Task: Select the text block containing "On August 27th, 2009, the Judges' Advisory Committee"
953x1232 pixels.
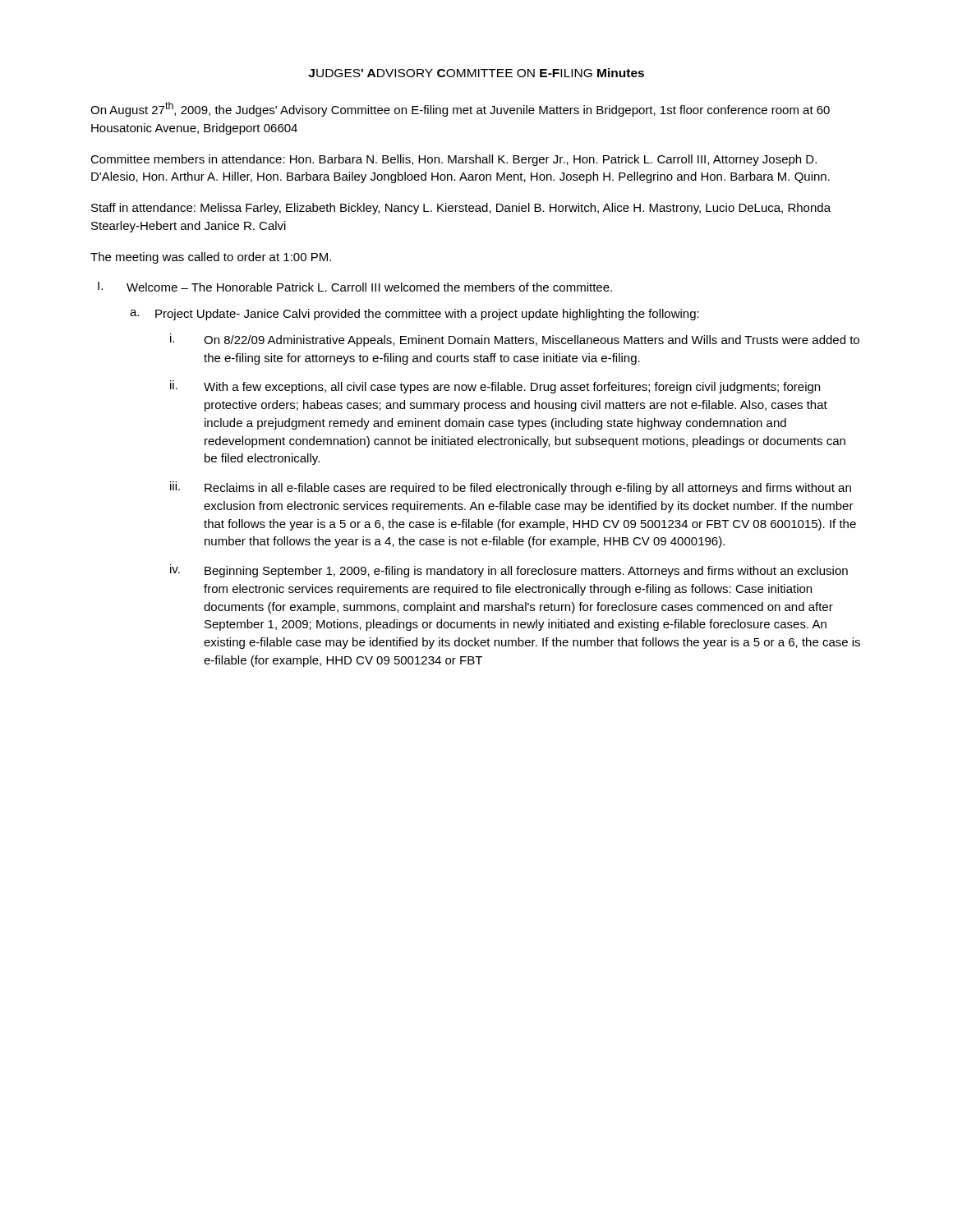Action: coord(476,118)
